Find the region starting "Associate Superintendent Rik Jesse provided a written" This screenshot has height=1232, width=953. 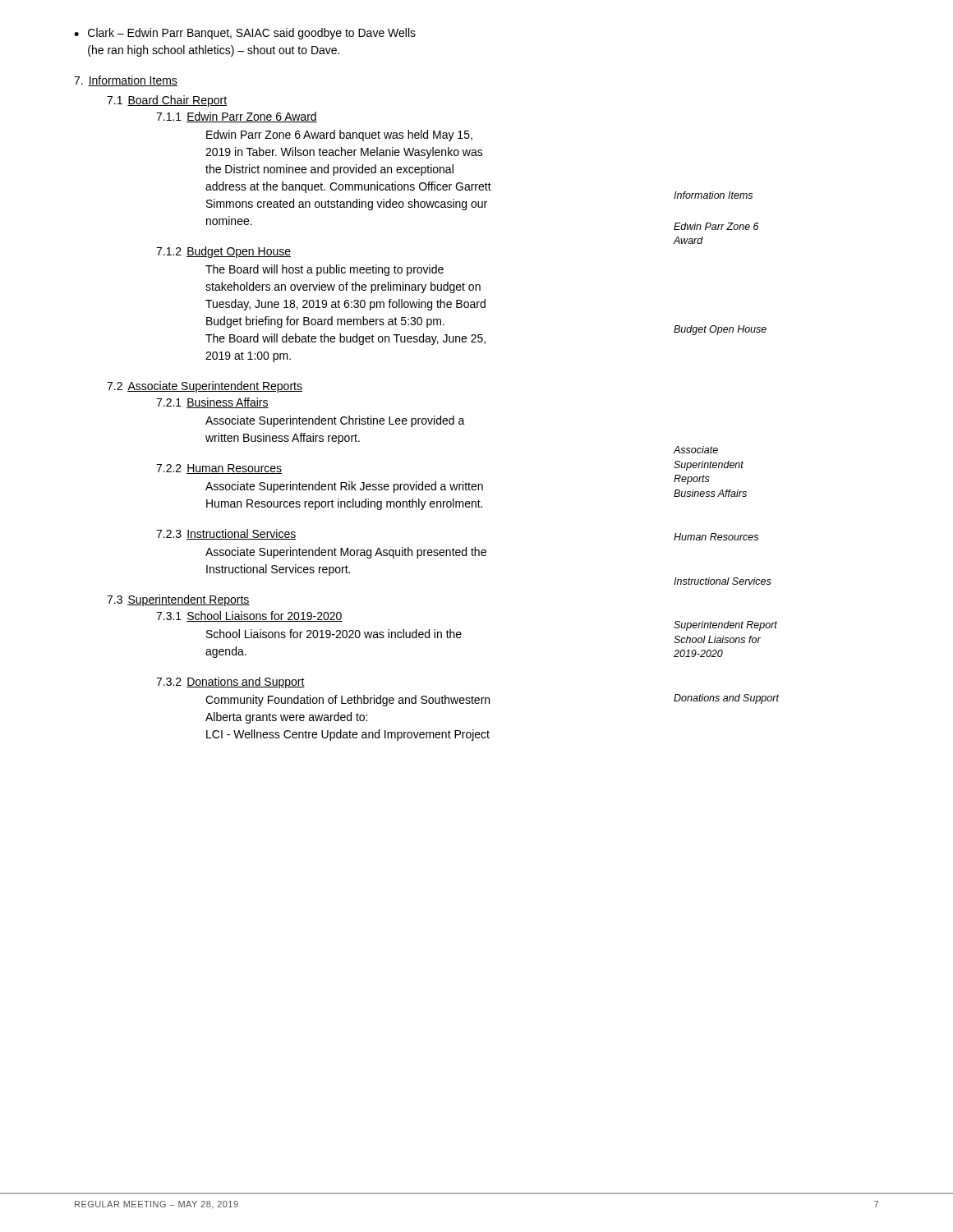click(344, 495)
